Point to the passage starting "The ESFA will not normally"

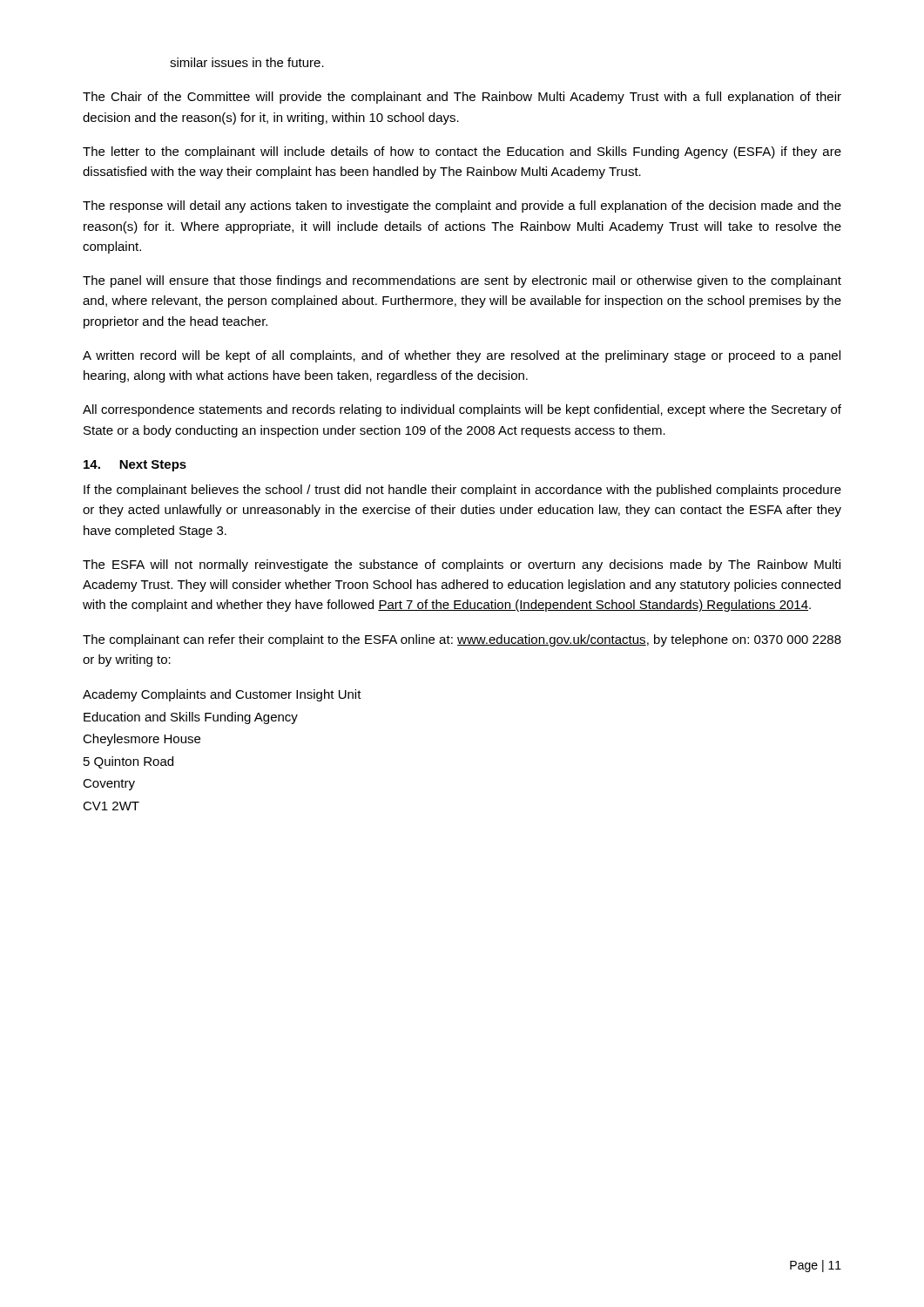click(462, 584)
